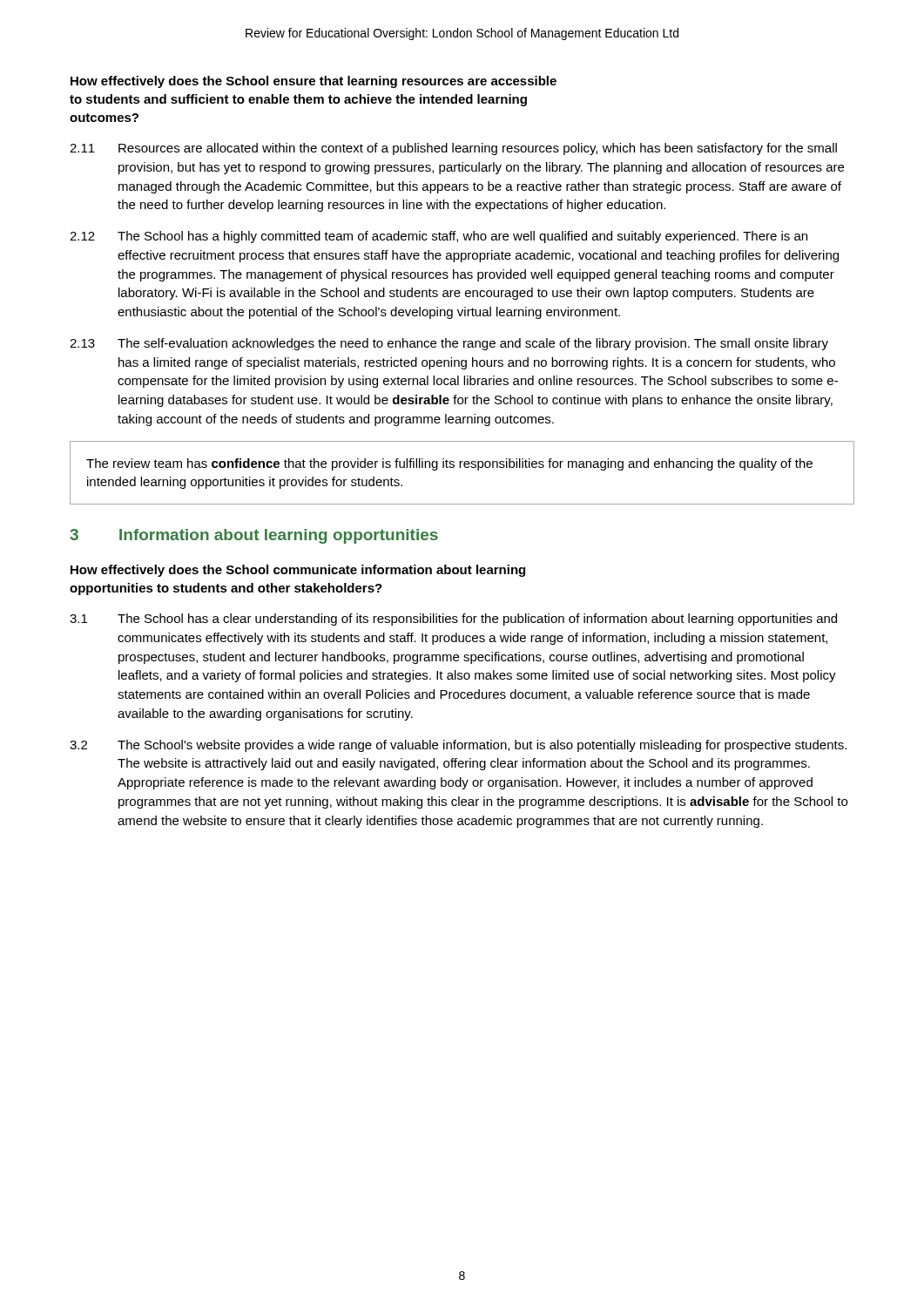
Task: Click on the passage starting "12The School has a highly committed team of"
Action: point(460,274)
